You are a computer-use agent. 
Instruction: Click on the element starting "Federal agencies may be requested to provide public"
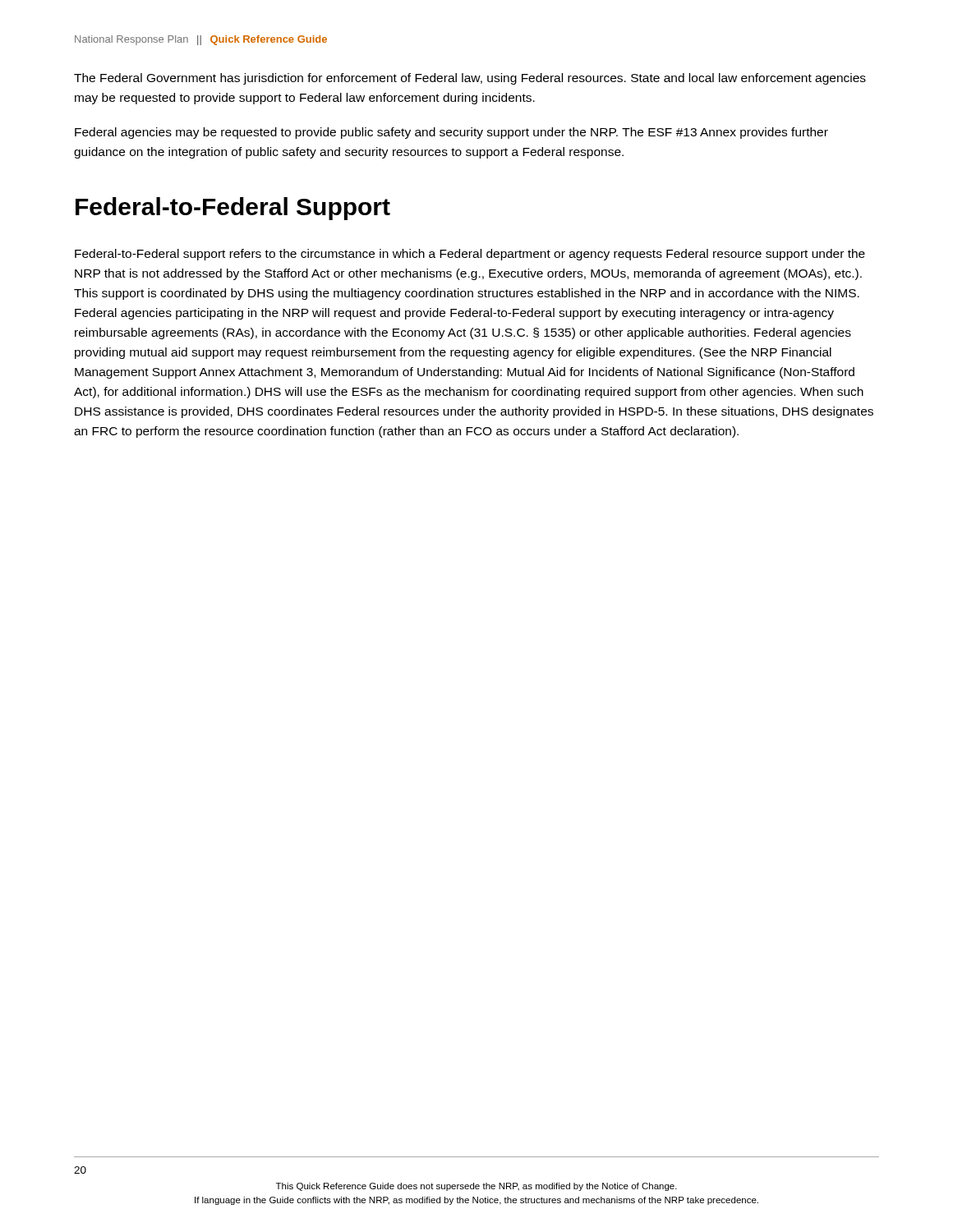point(451,142)
